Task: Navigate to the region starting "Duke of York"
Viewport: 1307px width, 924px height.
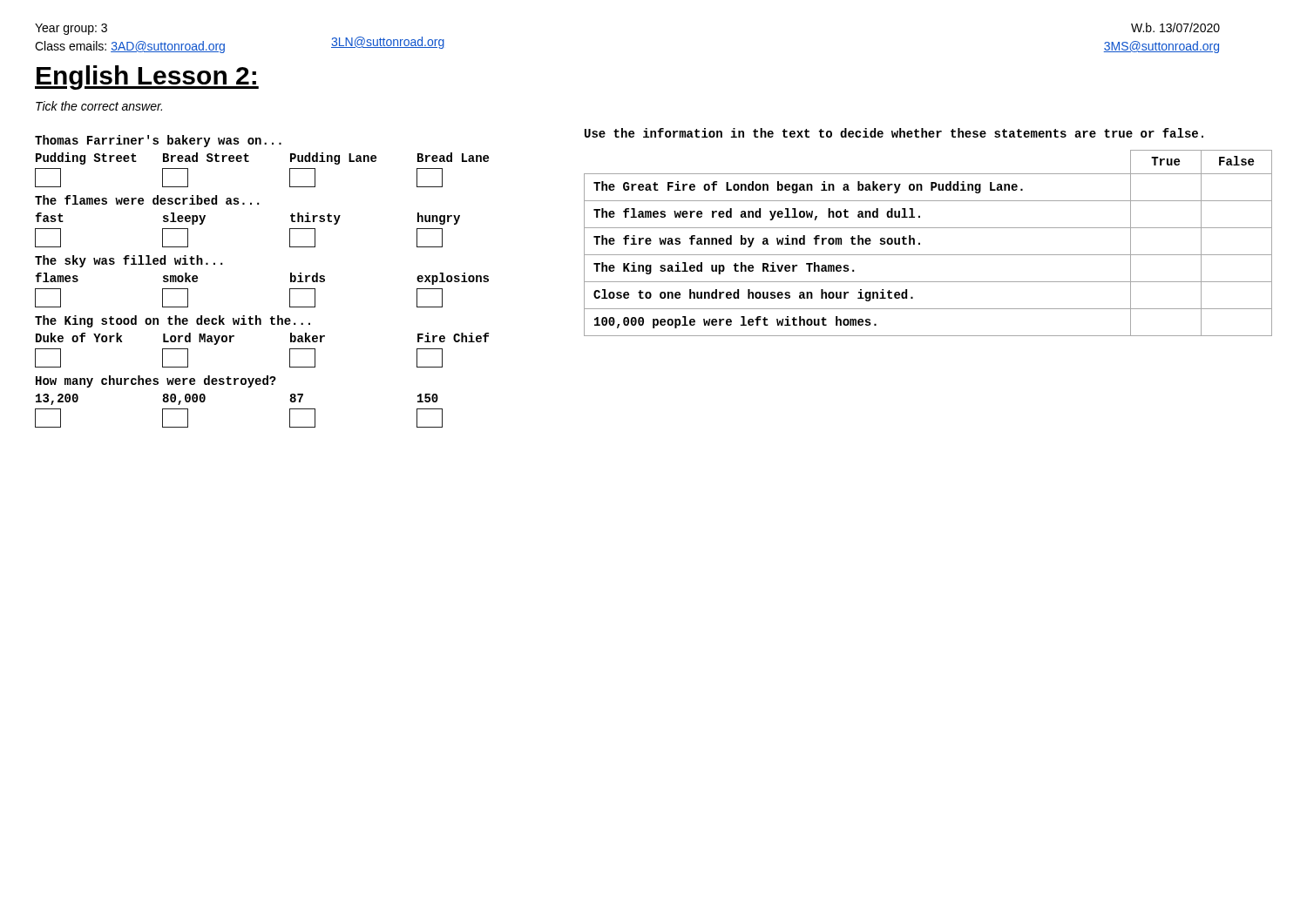Action: pyautogui.click(x=79, y=339)
